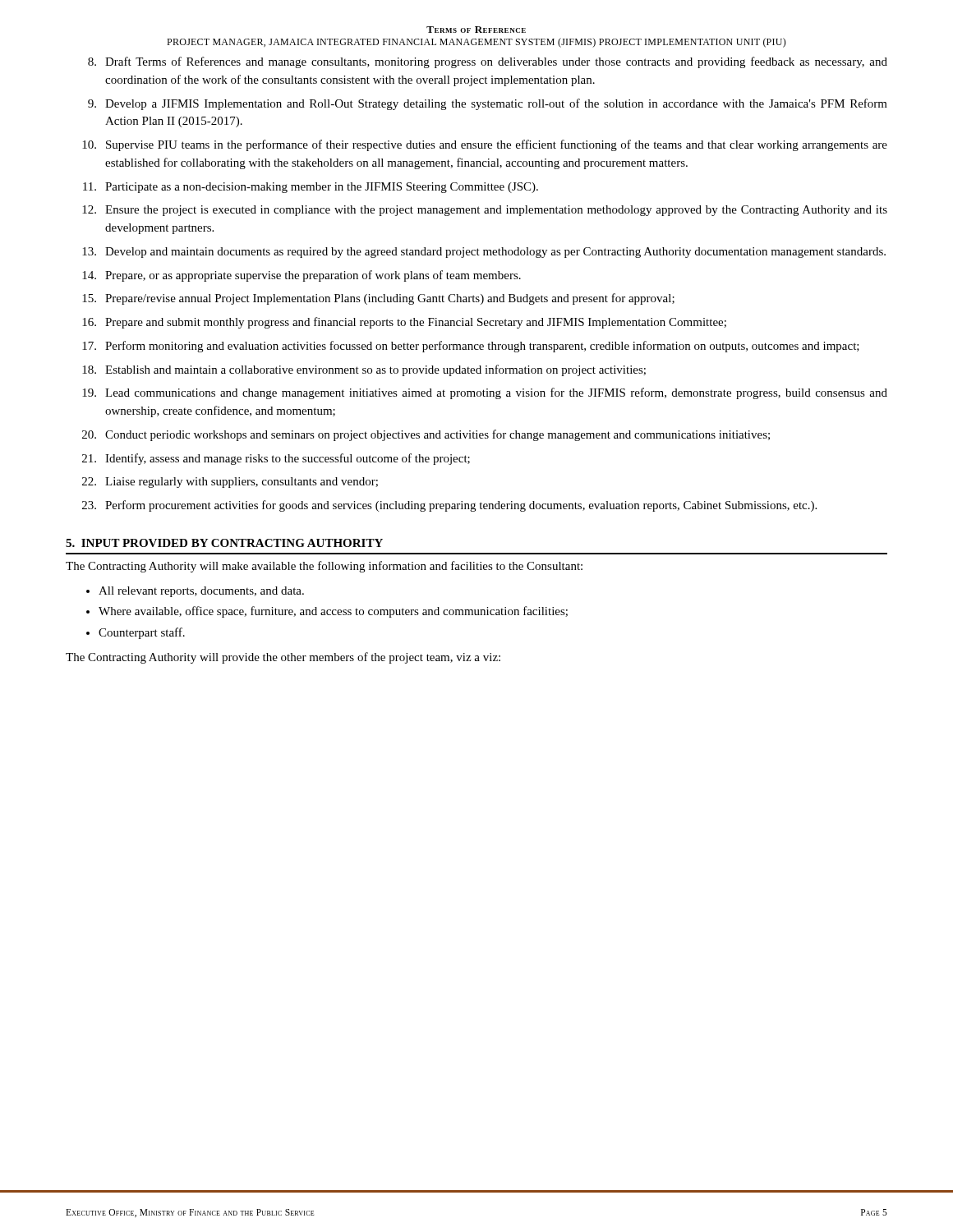Select the list item containing "22. Liaise regularly with suppliers, consultants and"

[x=230, y=483]
